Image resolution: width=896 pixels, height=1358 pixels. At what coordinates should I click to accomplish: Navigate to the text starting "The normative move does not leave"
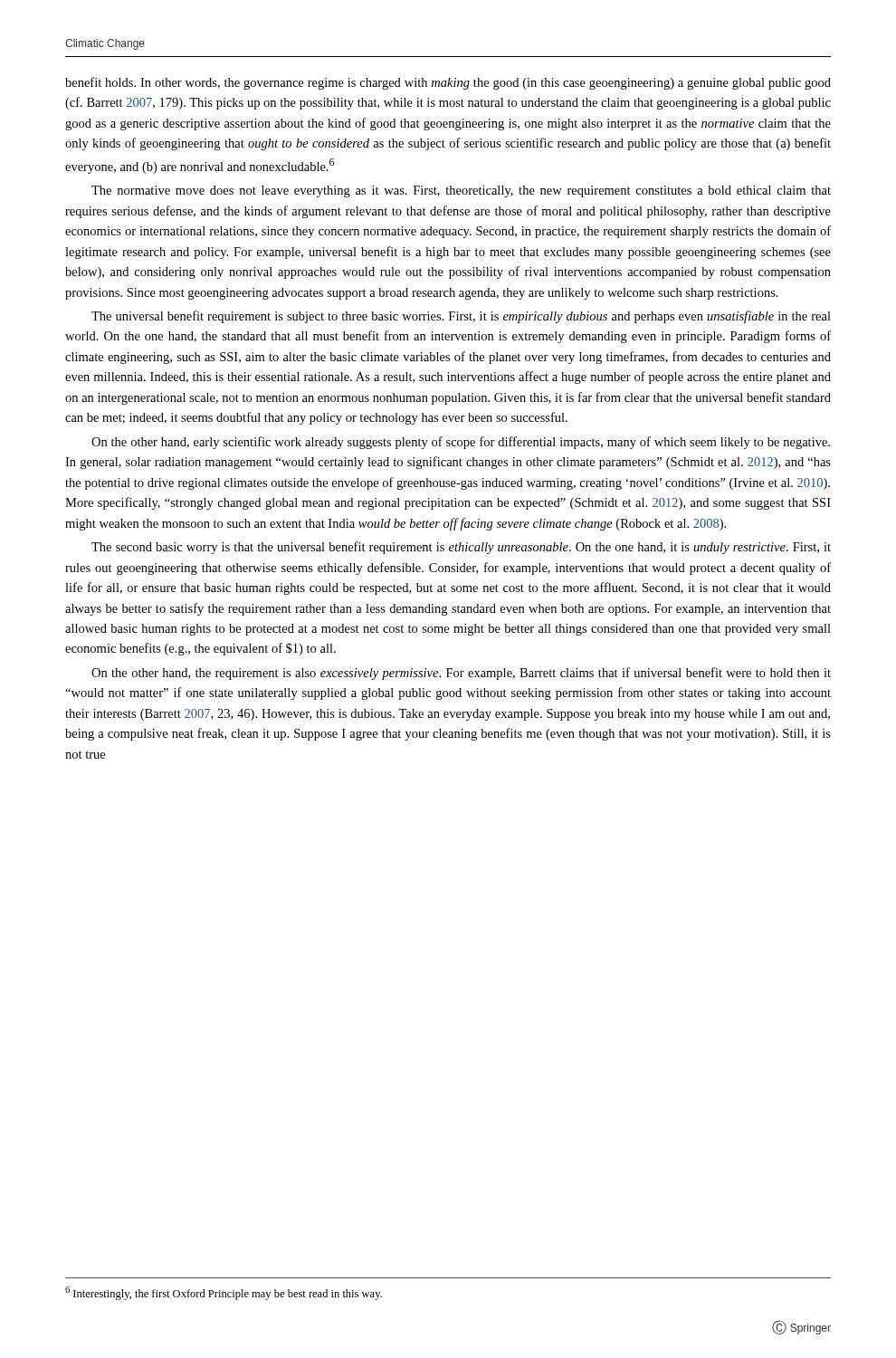click(x=448, y=241)
